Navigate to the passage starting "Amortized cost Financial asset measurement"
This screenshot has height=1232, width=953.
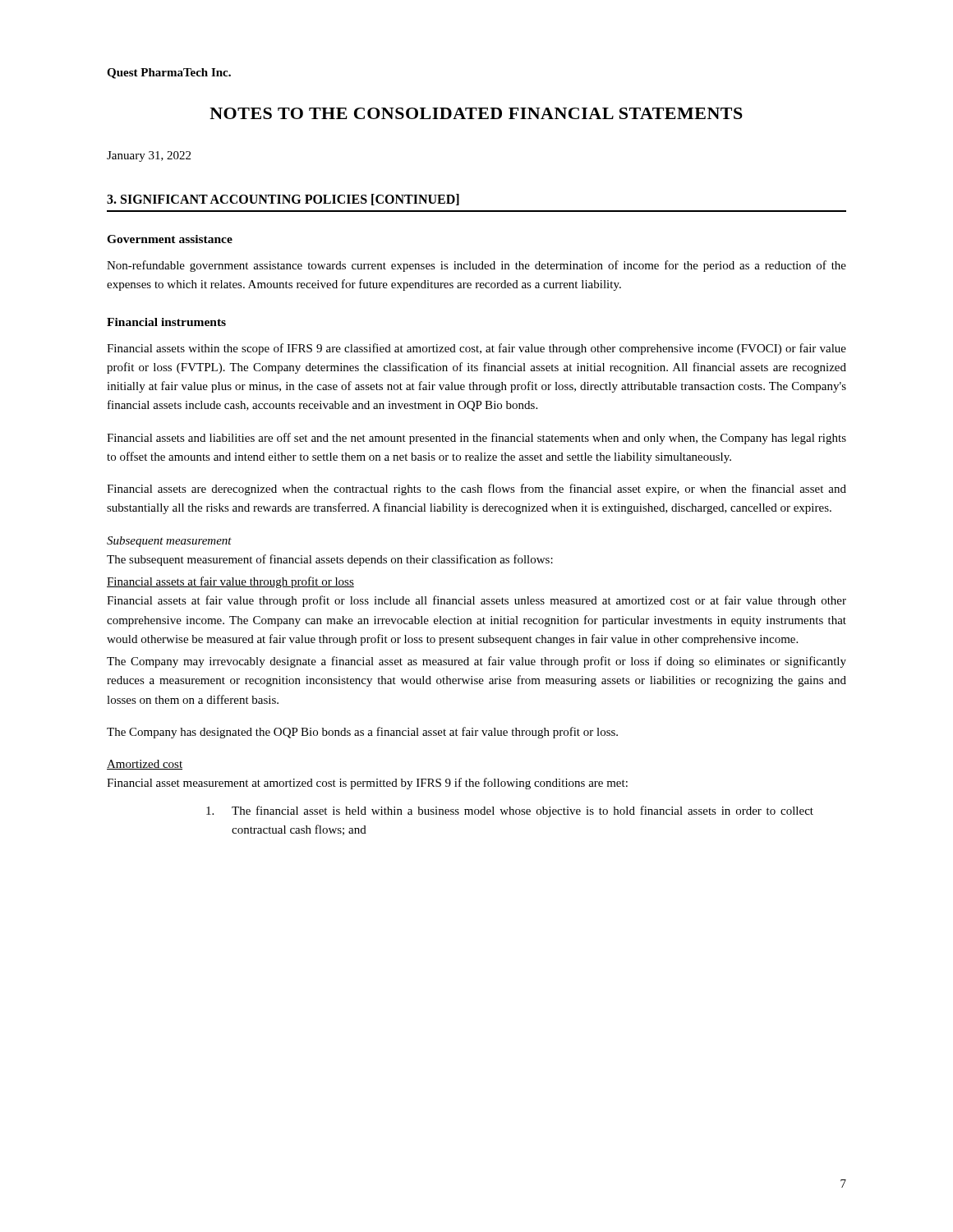tap(368, 773)
